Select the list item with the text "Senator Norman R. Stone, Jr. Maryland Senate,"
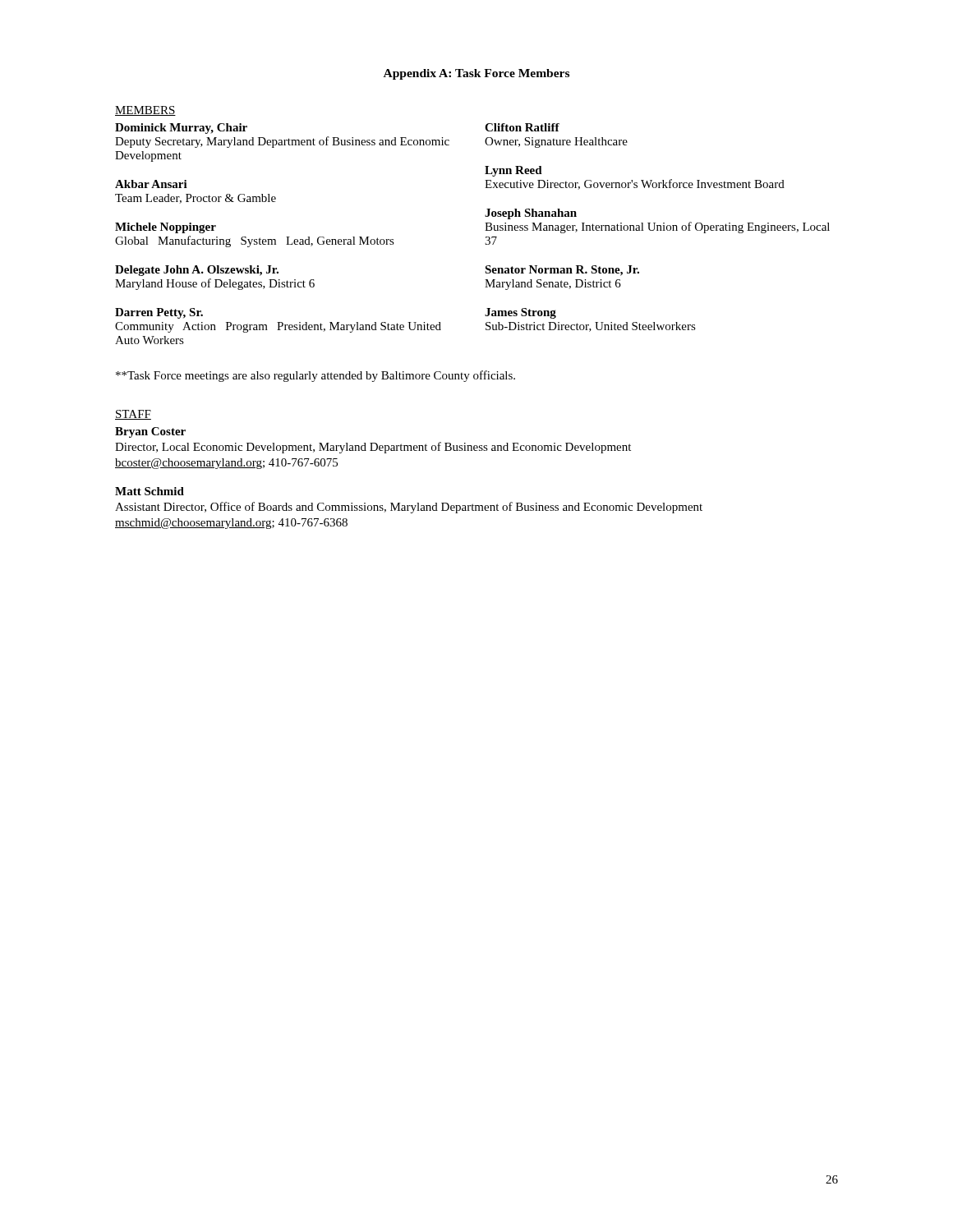 coord(562,271)
